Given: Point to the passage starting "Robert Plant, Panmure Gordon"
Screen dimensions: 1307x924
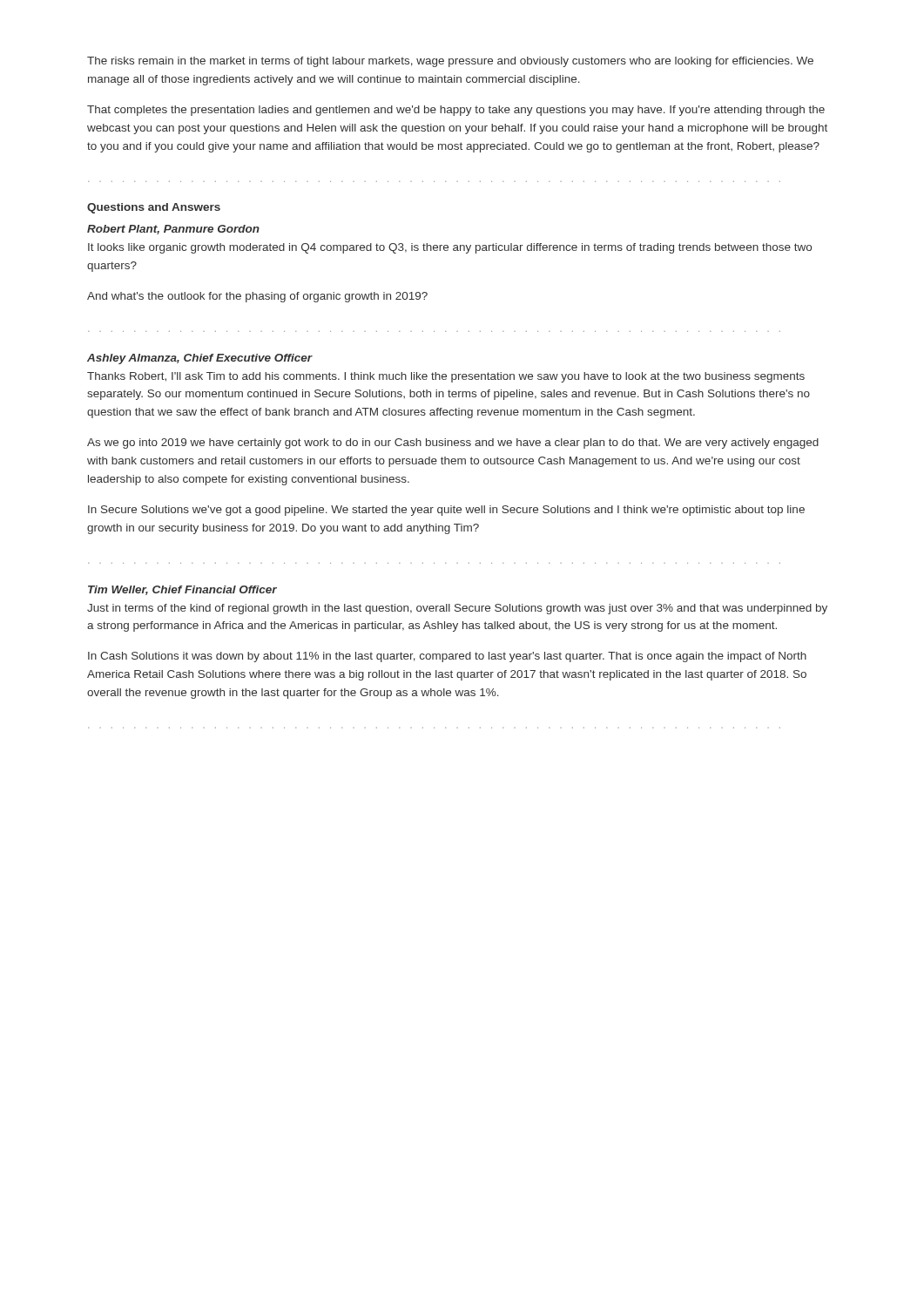Looking at the screenshot, I should pos(173,229).
